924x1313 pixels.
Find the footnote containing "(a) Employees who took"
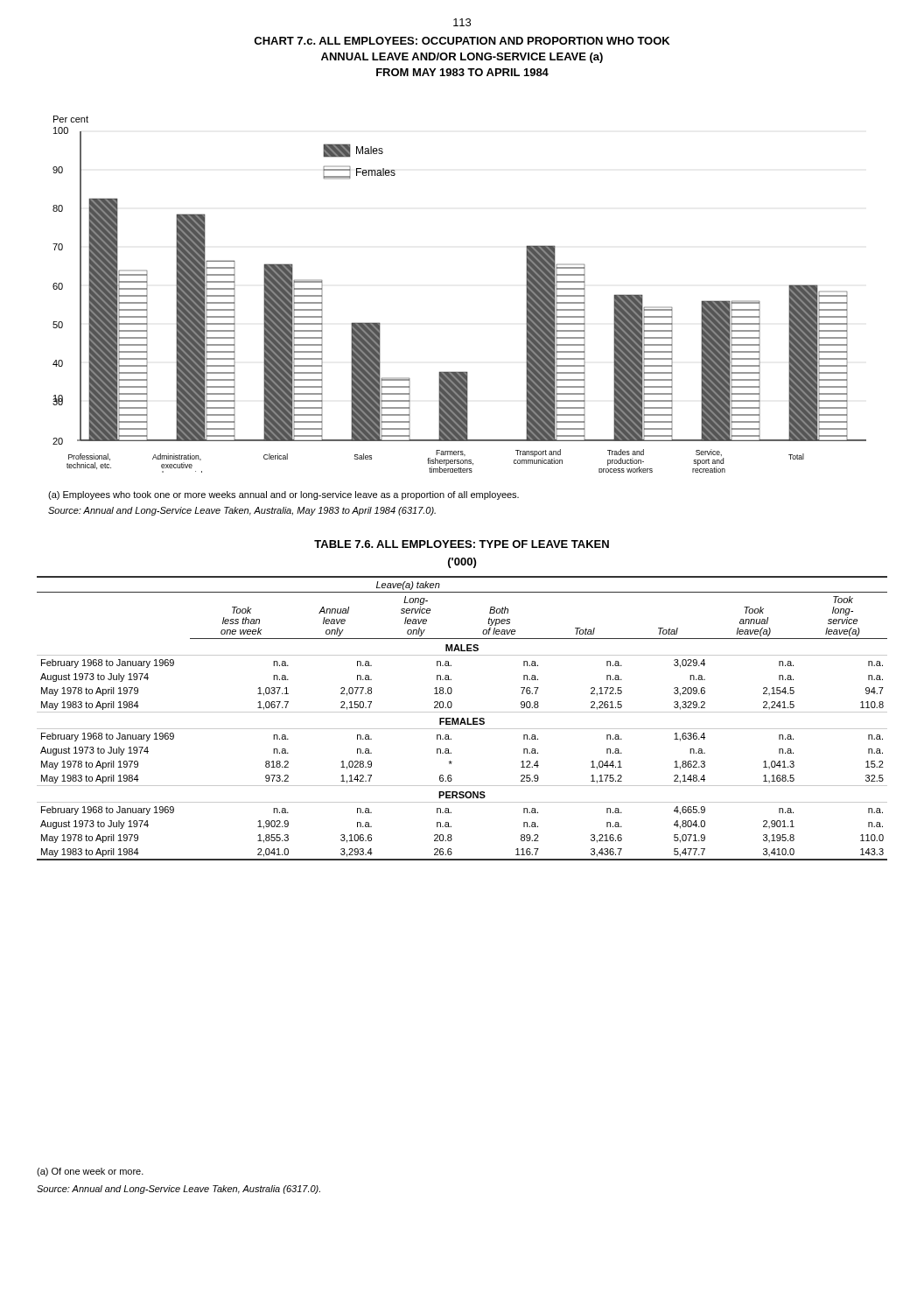[284, 495]
